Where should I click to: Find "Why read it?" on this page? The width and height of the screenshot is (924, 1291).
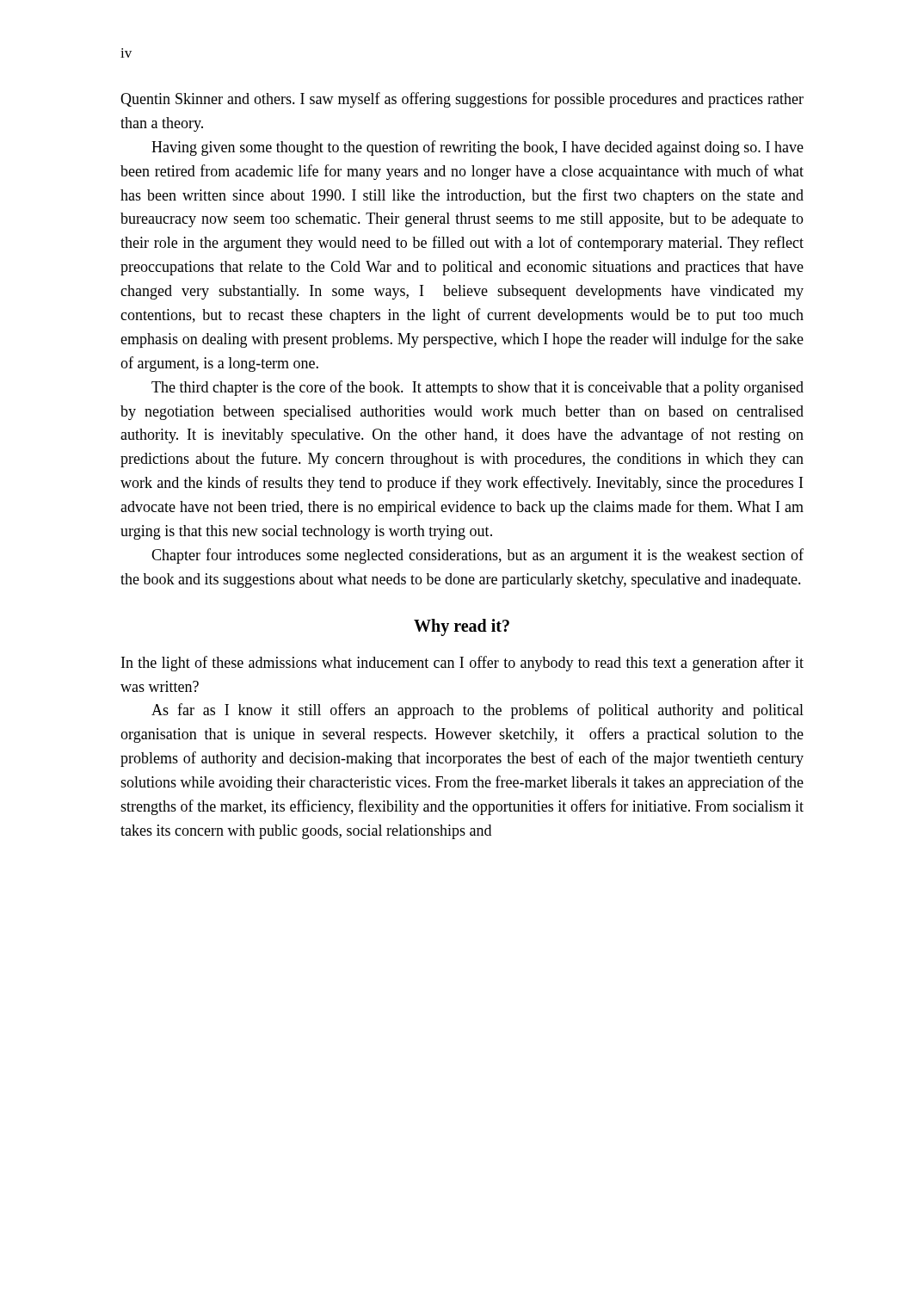point(462,625)
